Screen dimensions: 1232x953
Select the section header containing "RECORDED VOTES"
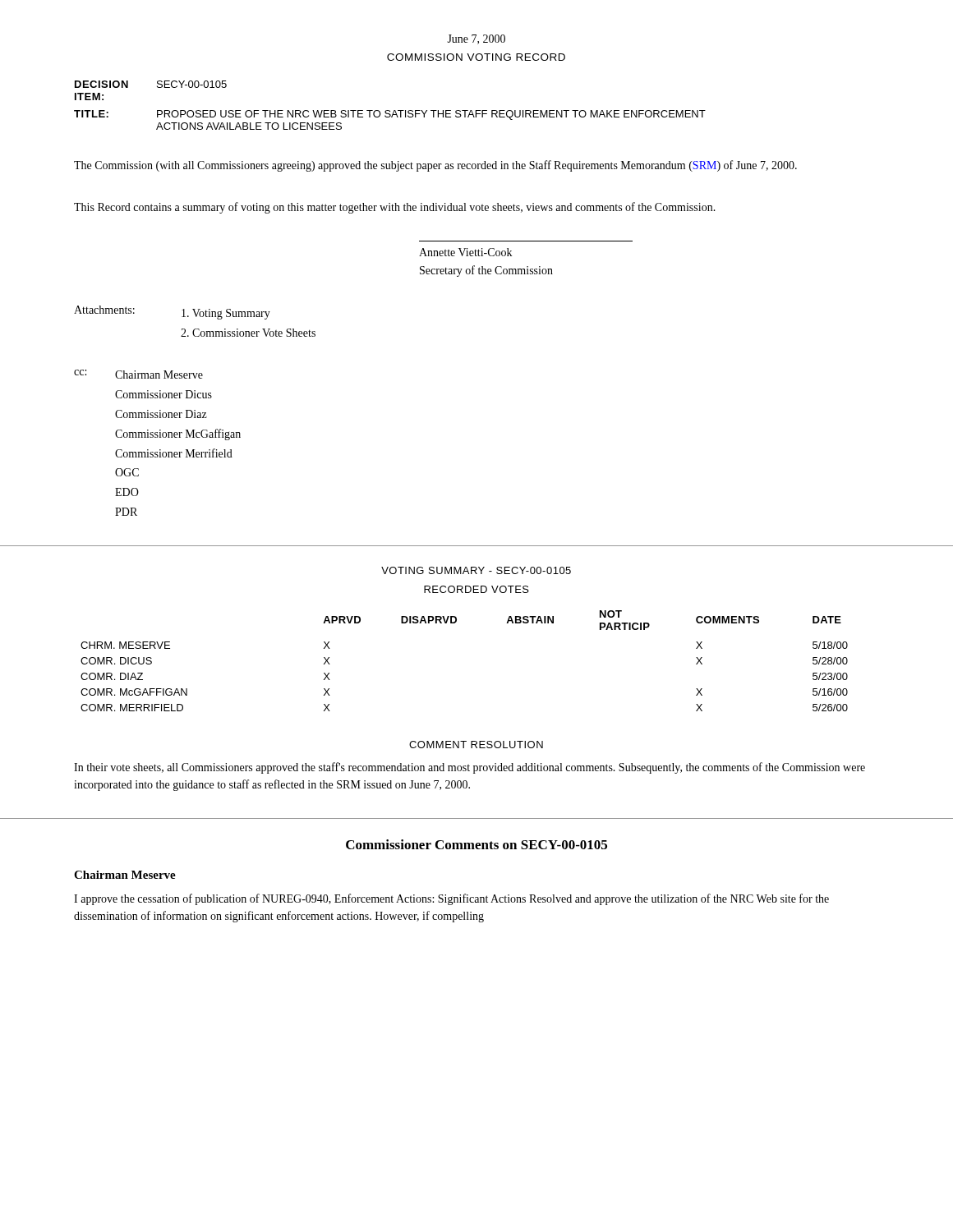pos(476,589)
